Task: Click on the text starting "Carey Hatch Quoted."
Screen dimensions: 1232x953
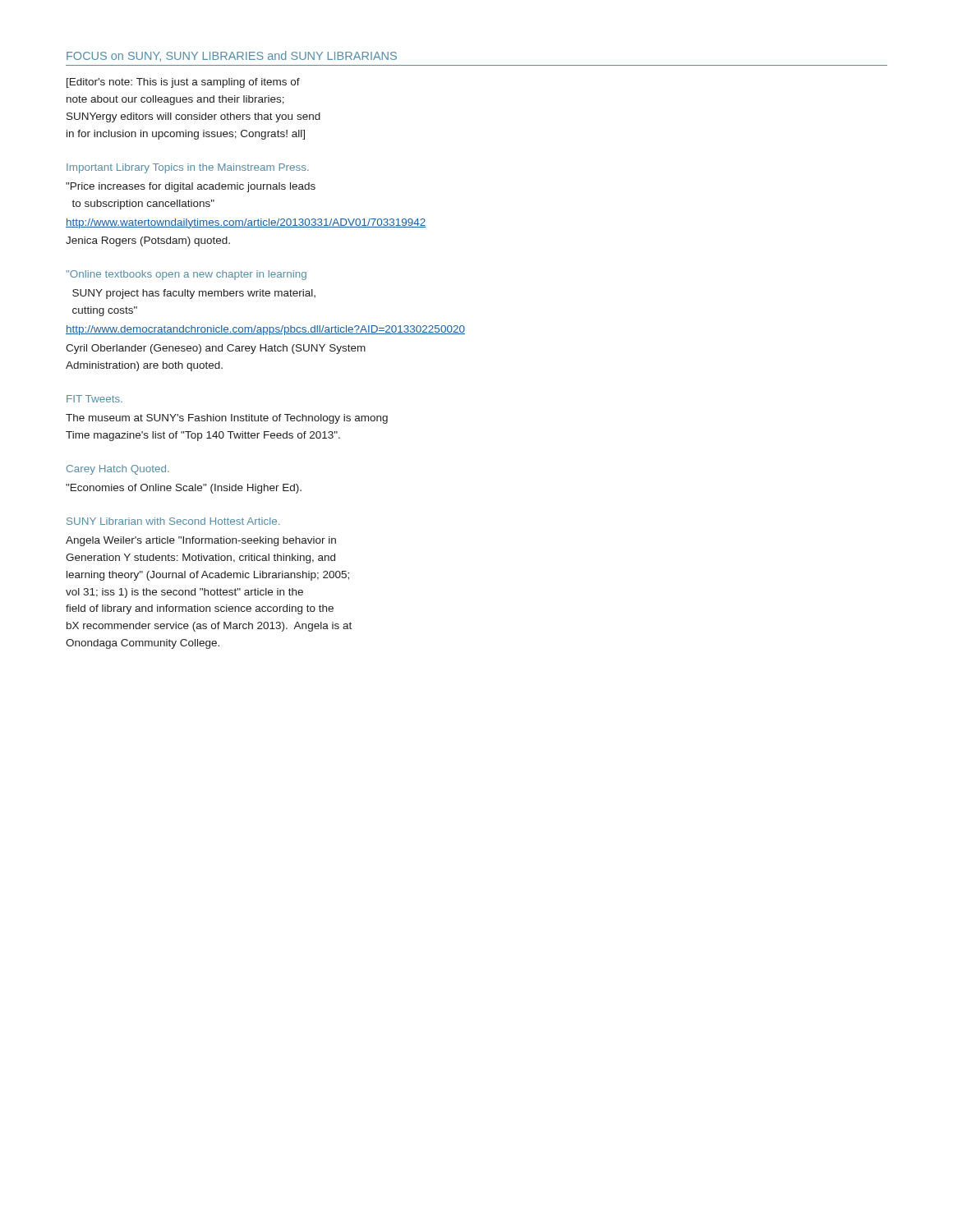Action: tap(118, 468)
